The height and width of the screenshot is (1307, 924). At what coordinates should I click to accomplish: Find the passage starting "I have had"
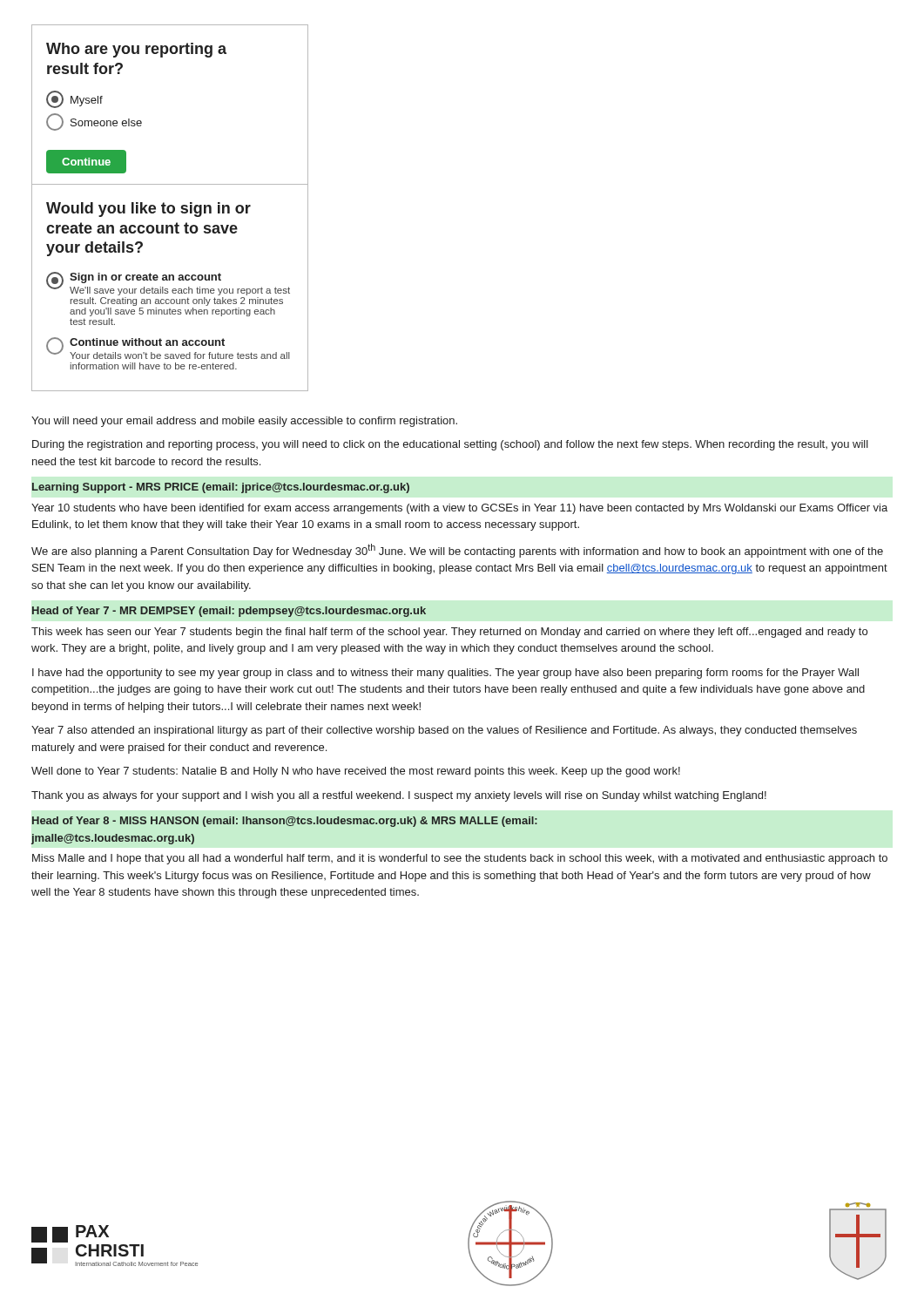tap(448, 689)
